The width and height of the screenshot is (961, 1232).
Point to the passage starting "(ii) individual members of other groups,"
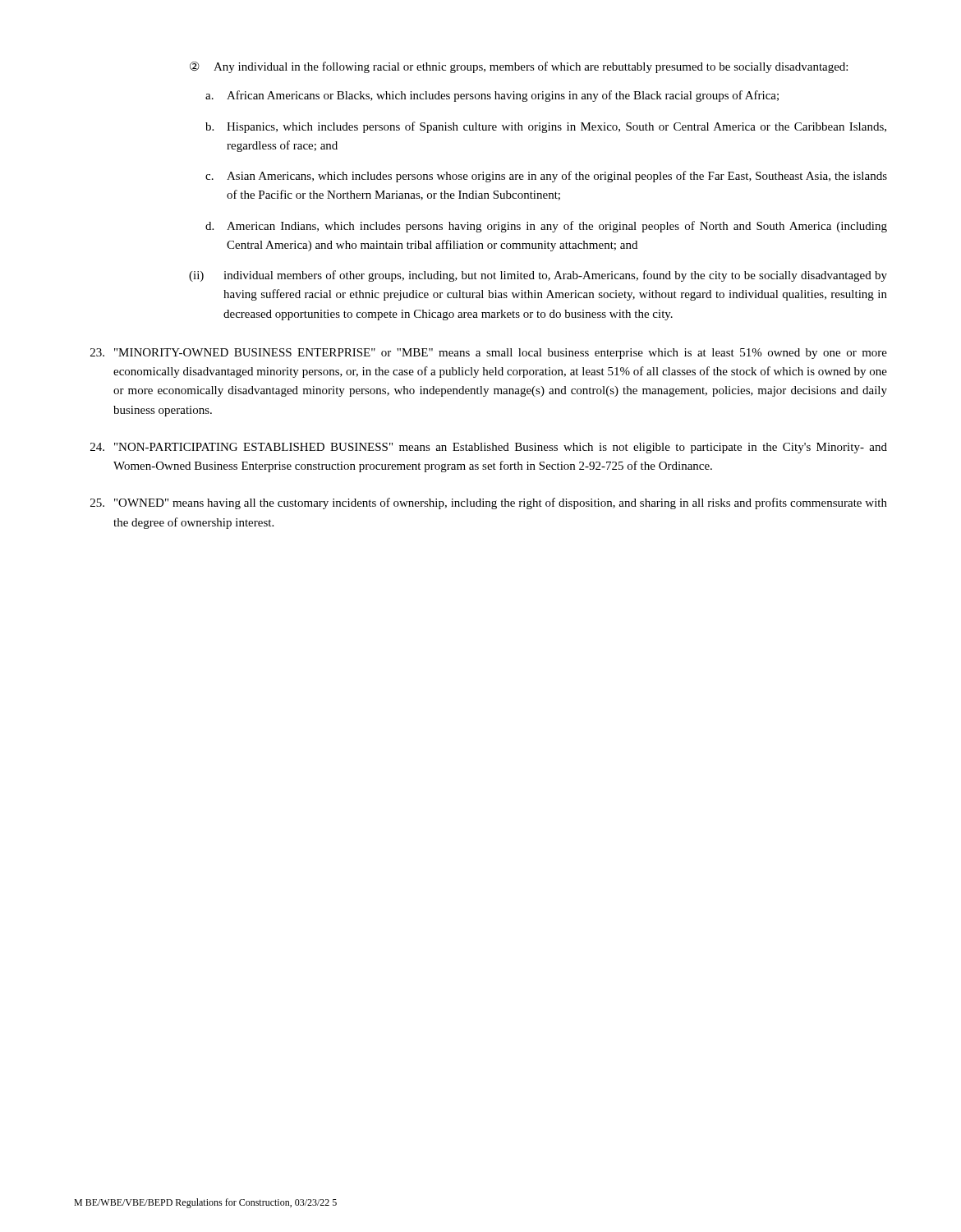538,295
